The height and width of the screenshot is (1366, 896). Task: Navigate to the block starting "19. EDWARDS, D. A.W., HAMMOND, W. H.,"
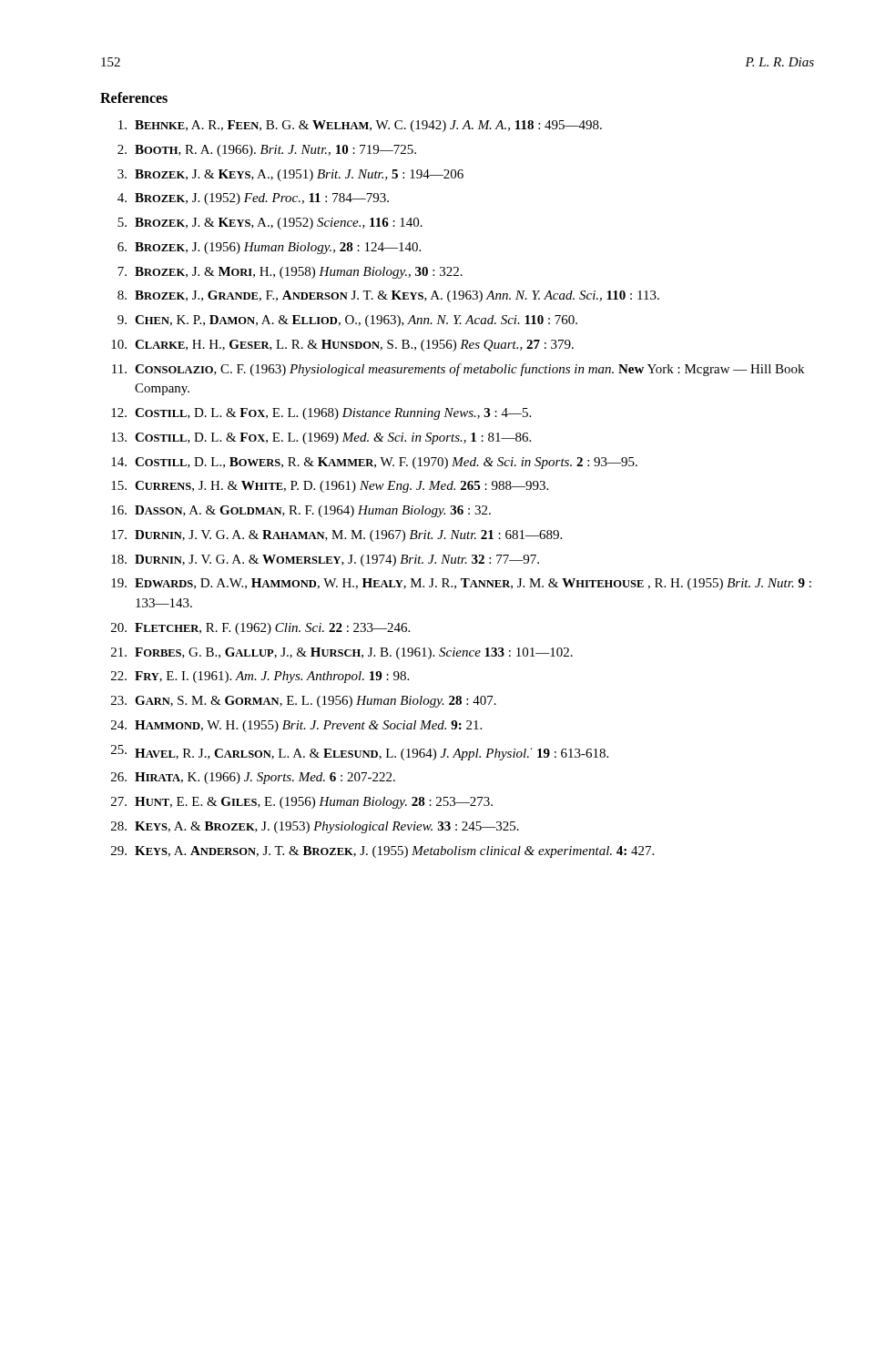tap(457, 594)
